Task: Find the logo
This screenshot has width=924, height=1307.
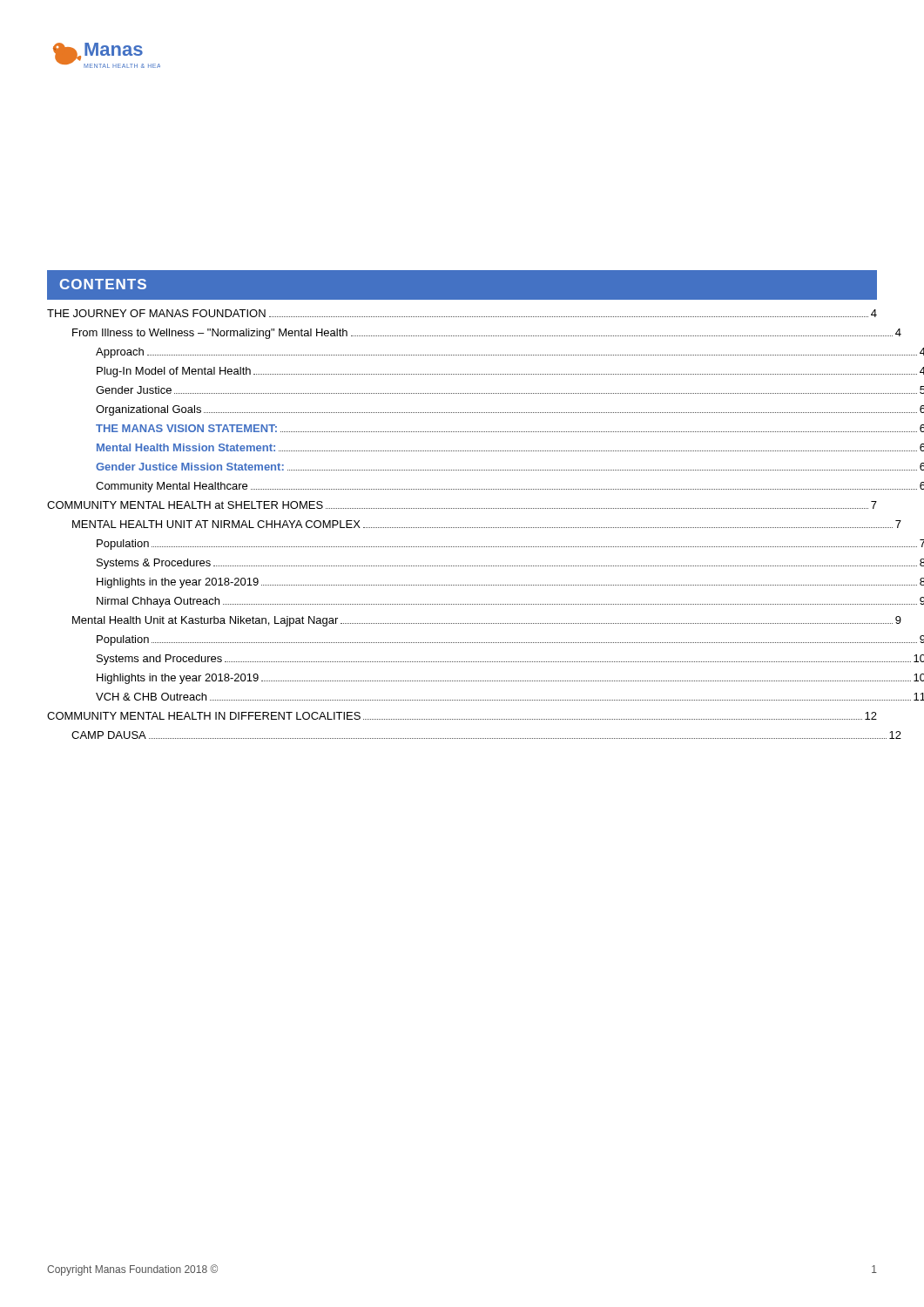Action: 104,56
